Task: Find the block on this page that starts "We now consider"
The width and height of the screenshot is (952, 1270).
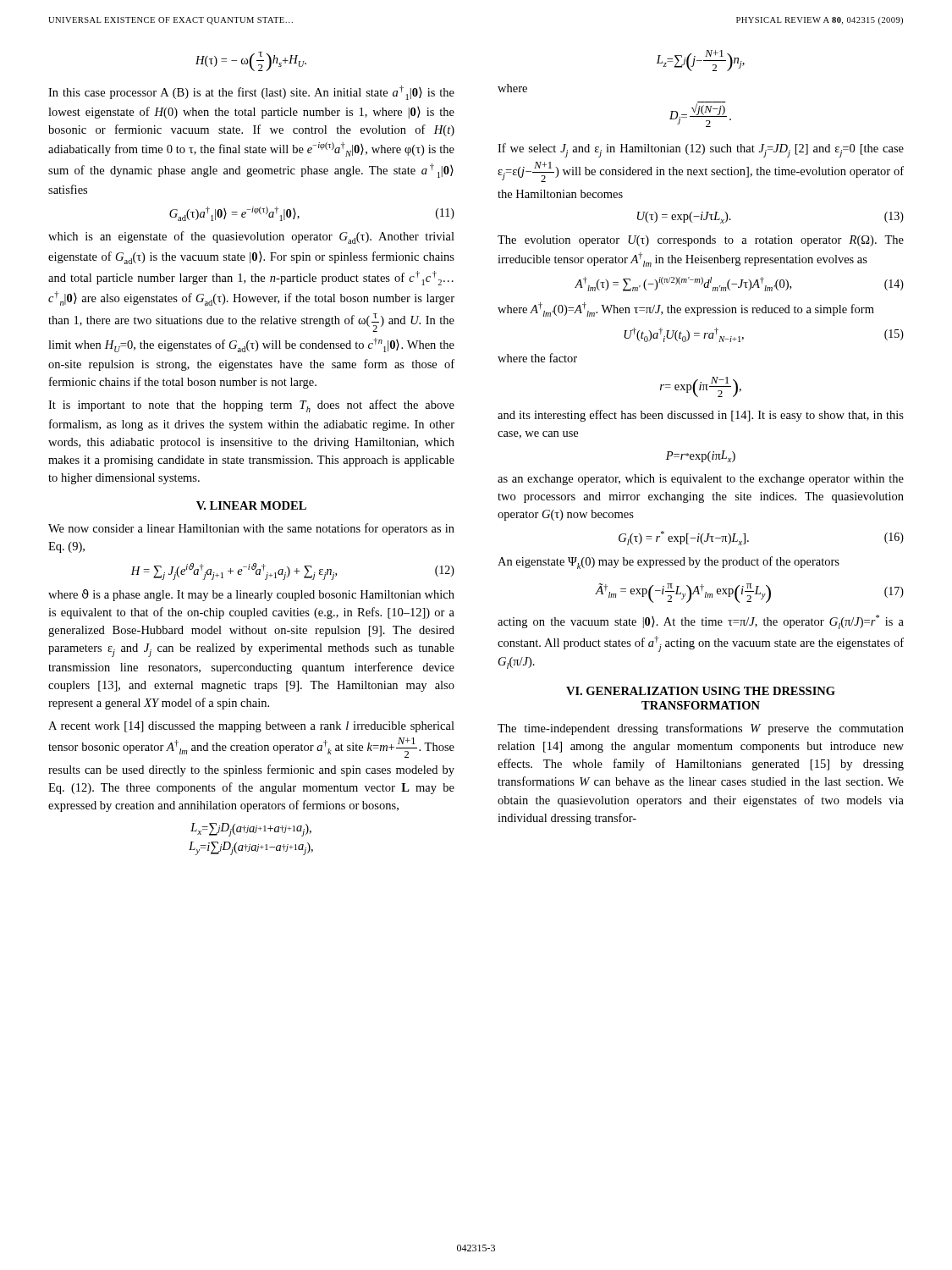Action: pos(251,538)
